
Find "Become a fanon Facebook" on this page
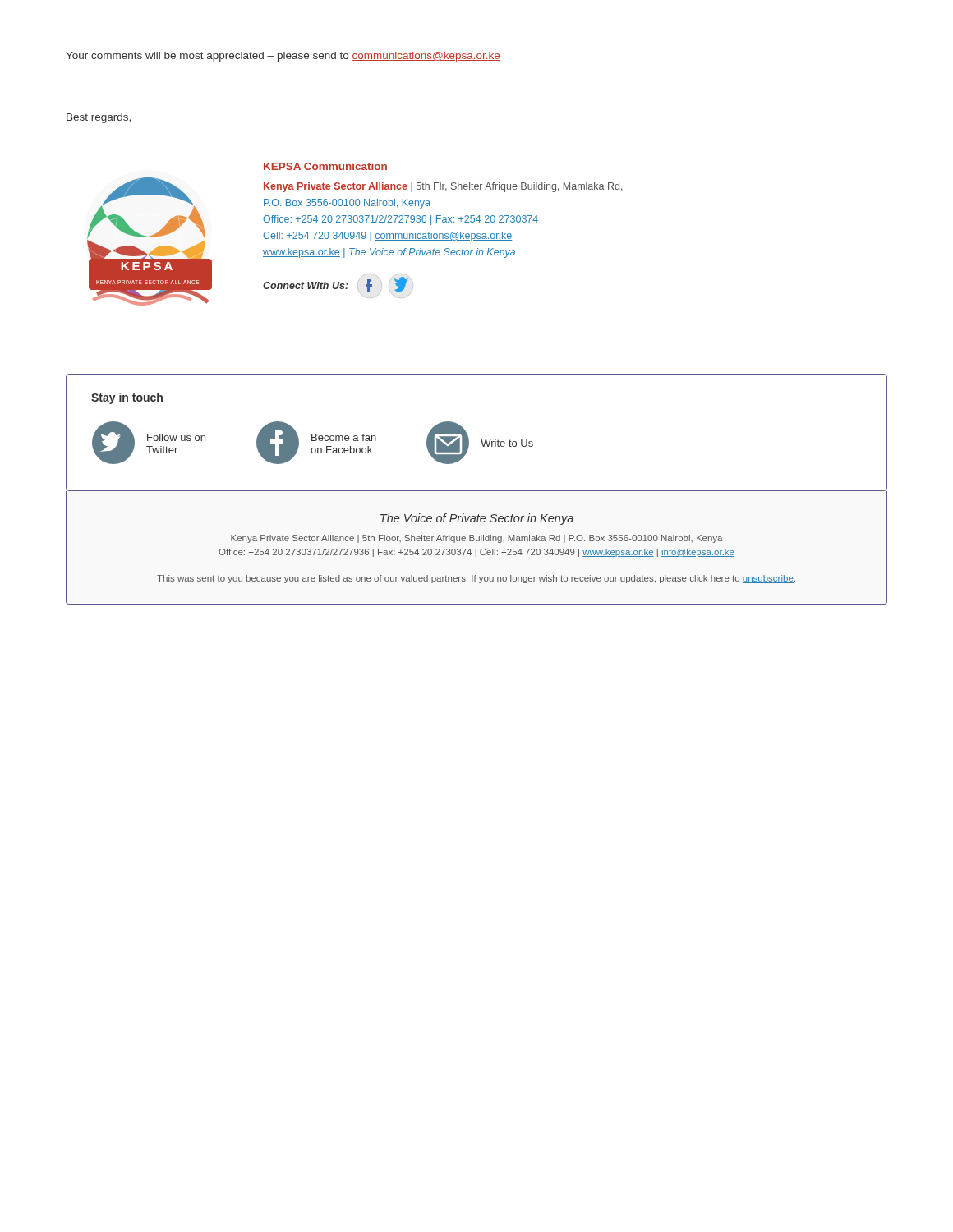(x=316, y=443)
